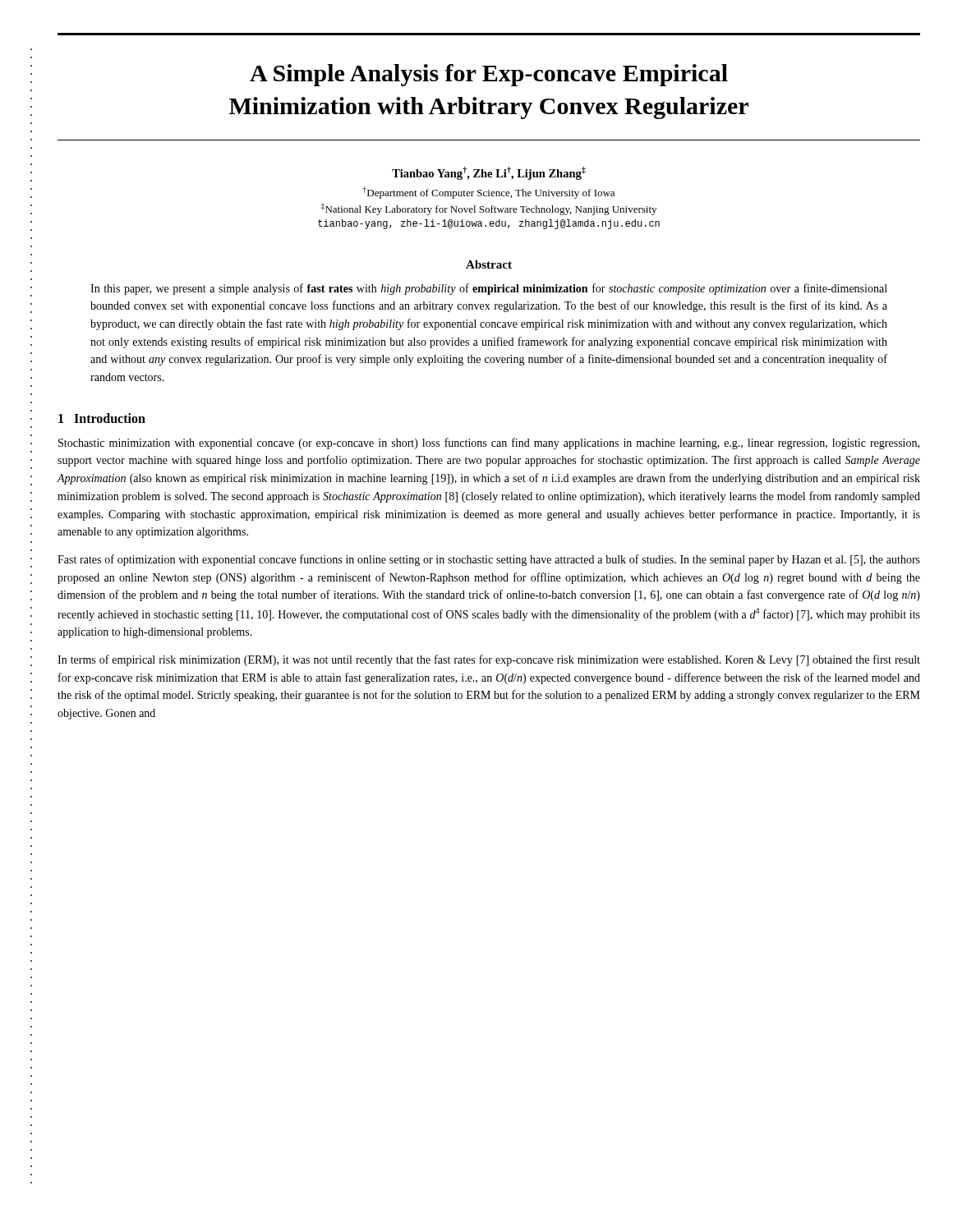The height and width of the screenshot is (1232, 953).
Task: Locate the title
Action: pyautogui.click(x=489, y=89)
